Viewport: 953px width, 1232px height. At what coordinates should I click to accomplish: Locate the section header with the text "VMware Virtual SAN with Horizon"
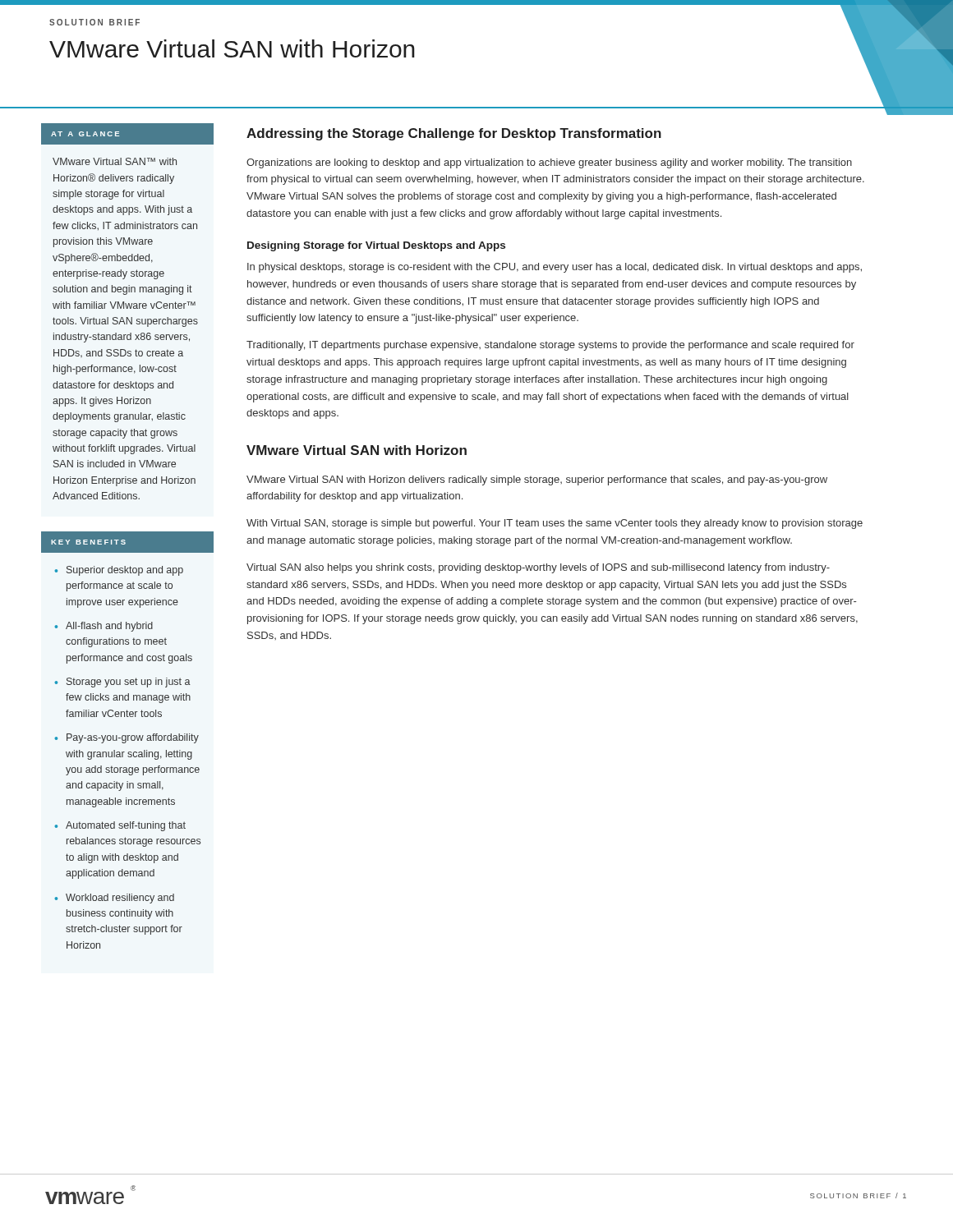357,450
